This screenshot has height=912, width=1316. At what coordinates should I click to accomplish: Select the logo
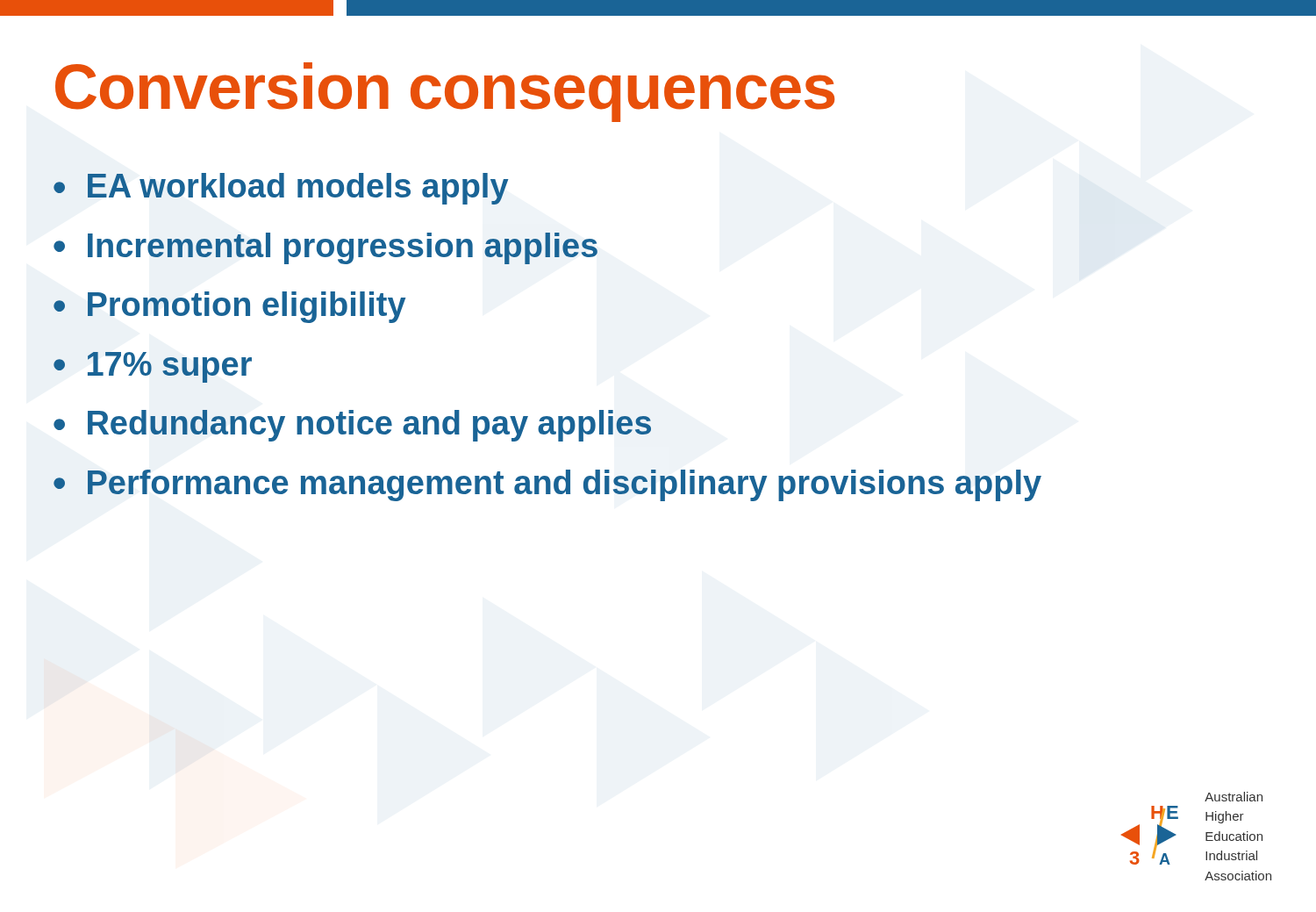(x=1188, y=836)
